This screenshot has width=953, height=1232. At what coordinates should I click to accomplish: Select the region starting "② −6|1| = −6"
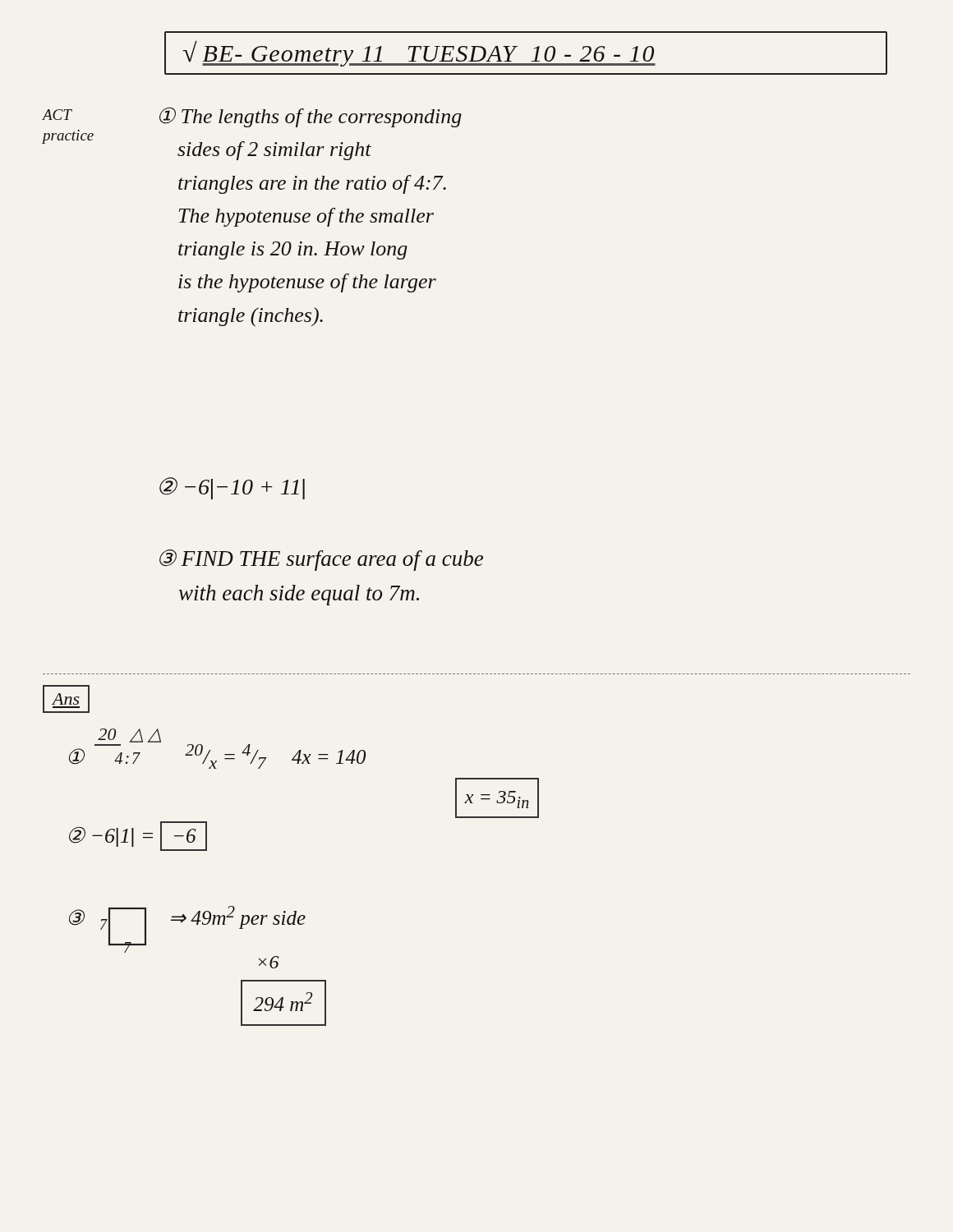point(137,836)
